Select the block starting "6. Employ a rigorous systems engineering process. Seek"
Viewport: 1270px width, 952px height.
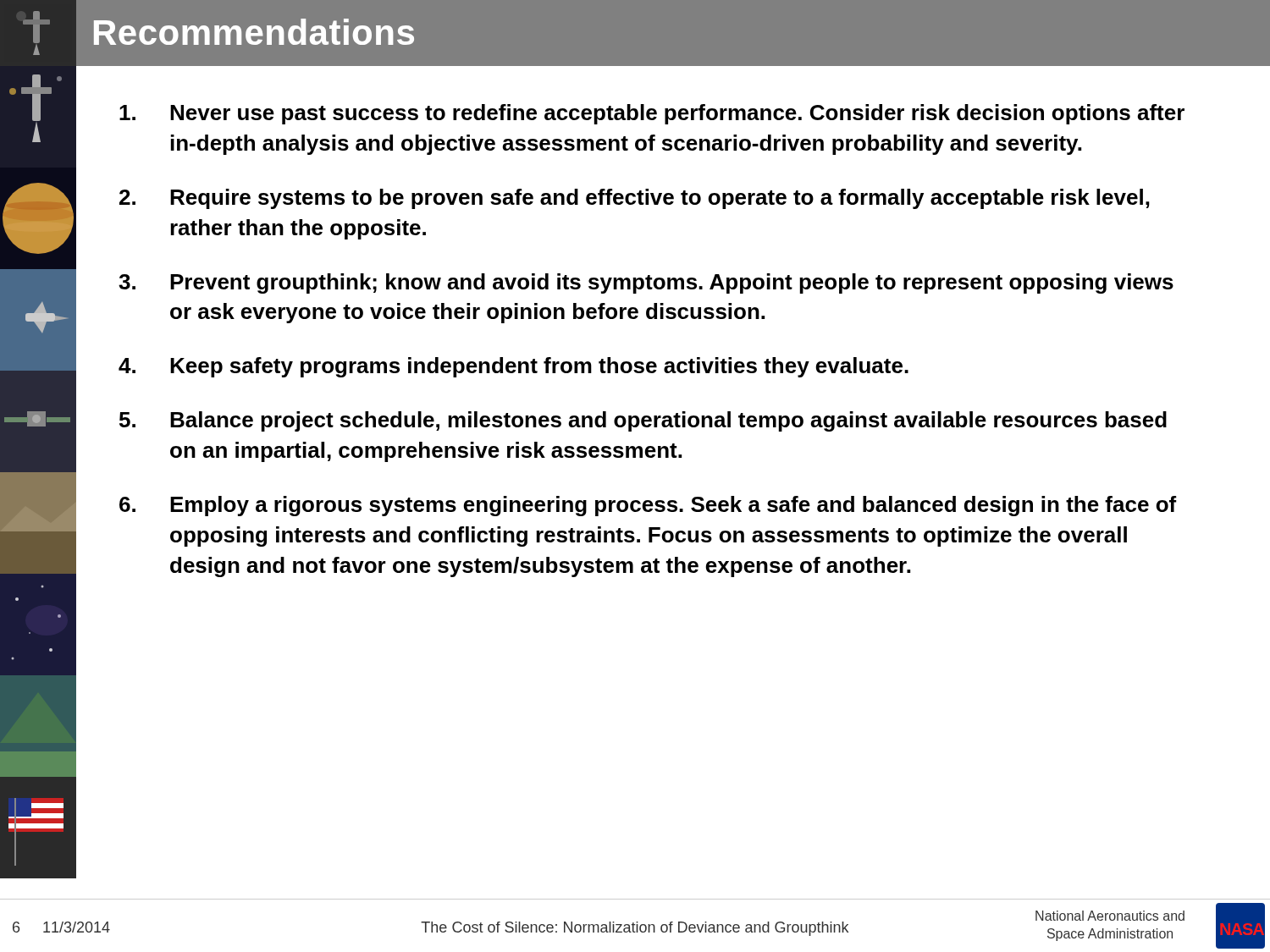656,535
